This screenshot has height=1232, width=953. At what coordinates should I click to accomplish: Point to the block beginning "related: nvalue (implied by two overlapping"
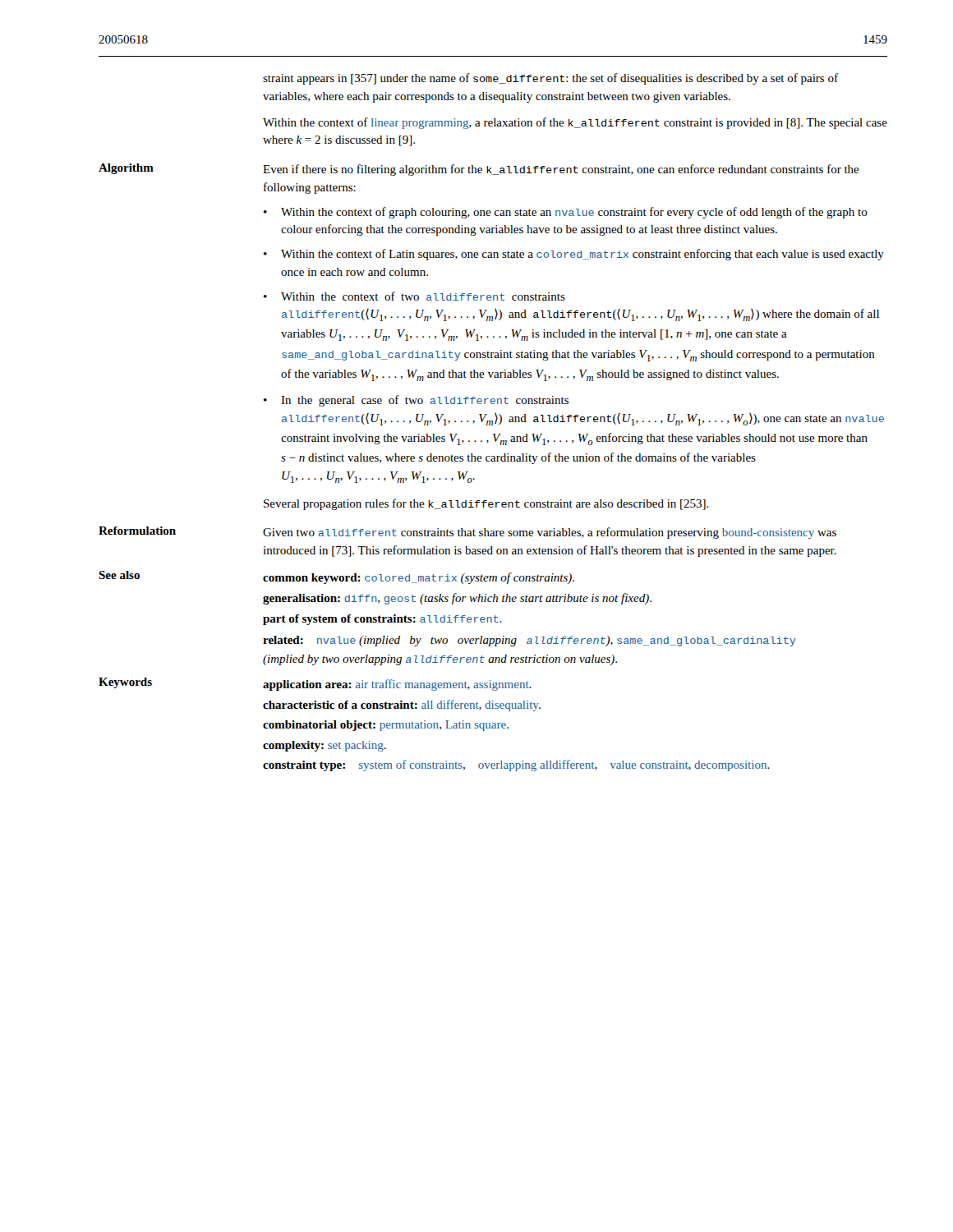529,650
